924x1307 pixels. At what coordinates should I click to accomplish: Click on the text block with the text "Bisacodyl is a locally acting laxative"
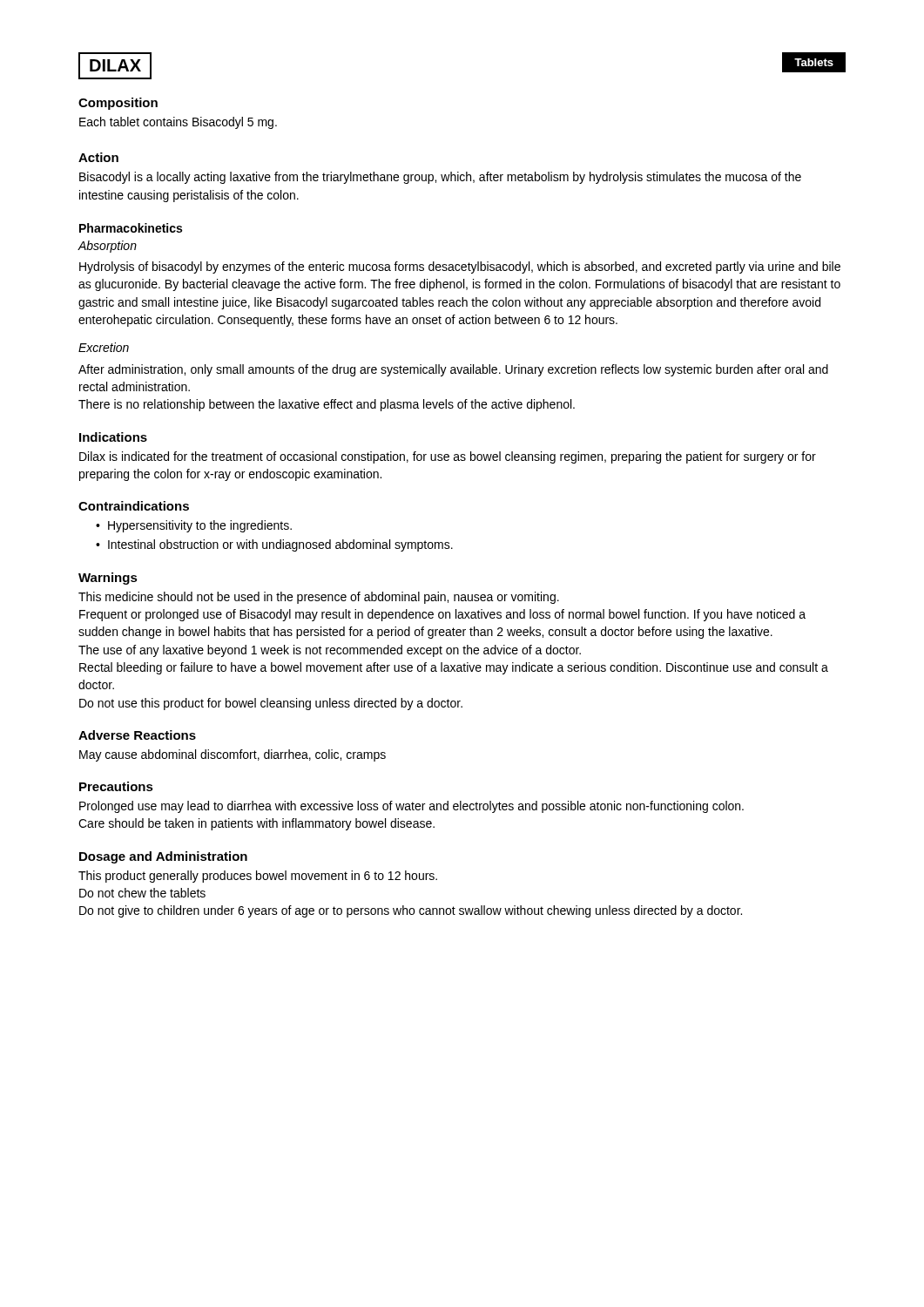point(440,186)
